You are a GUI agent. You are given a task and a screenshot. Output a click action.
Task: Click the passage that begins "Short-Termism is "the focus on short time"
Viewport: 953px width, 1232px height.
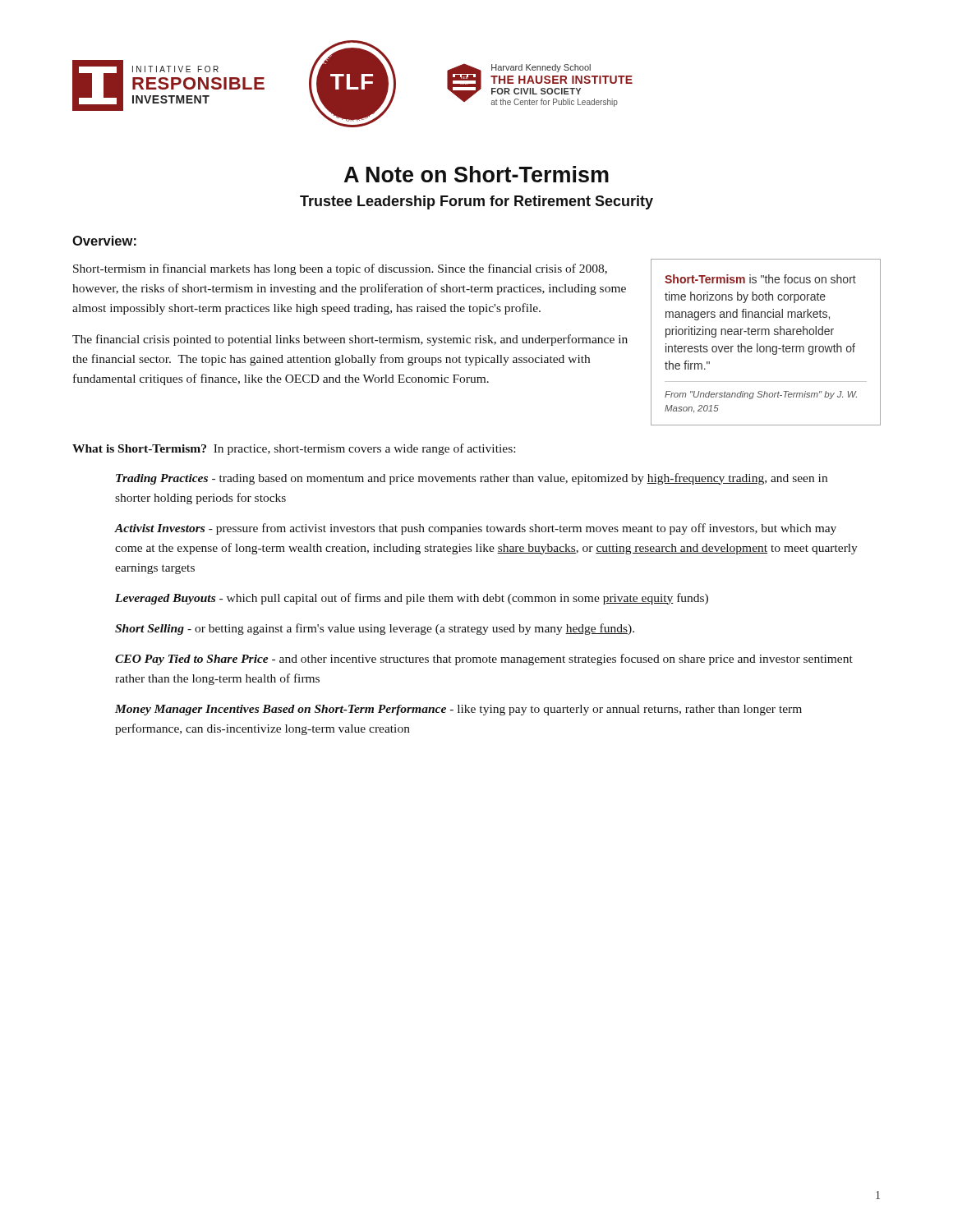click(766, 344)
